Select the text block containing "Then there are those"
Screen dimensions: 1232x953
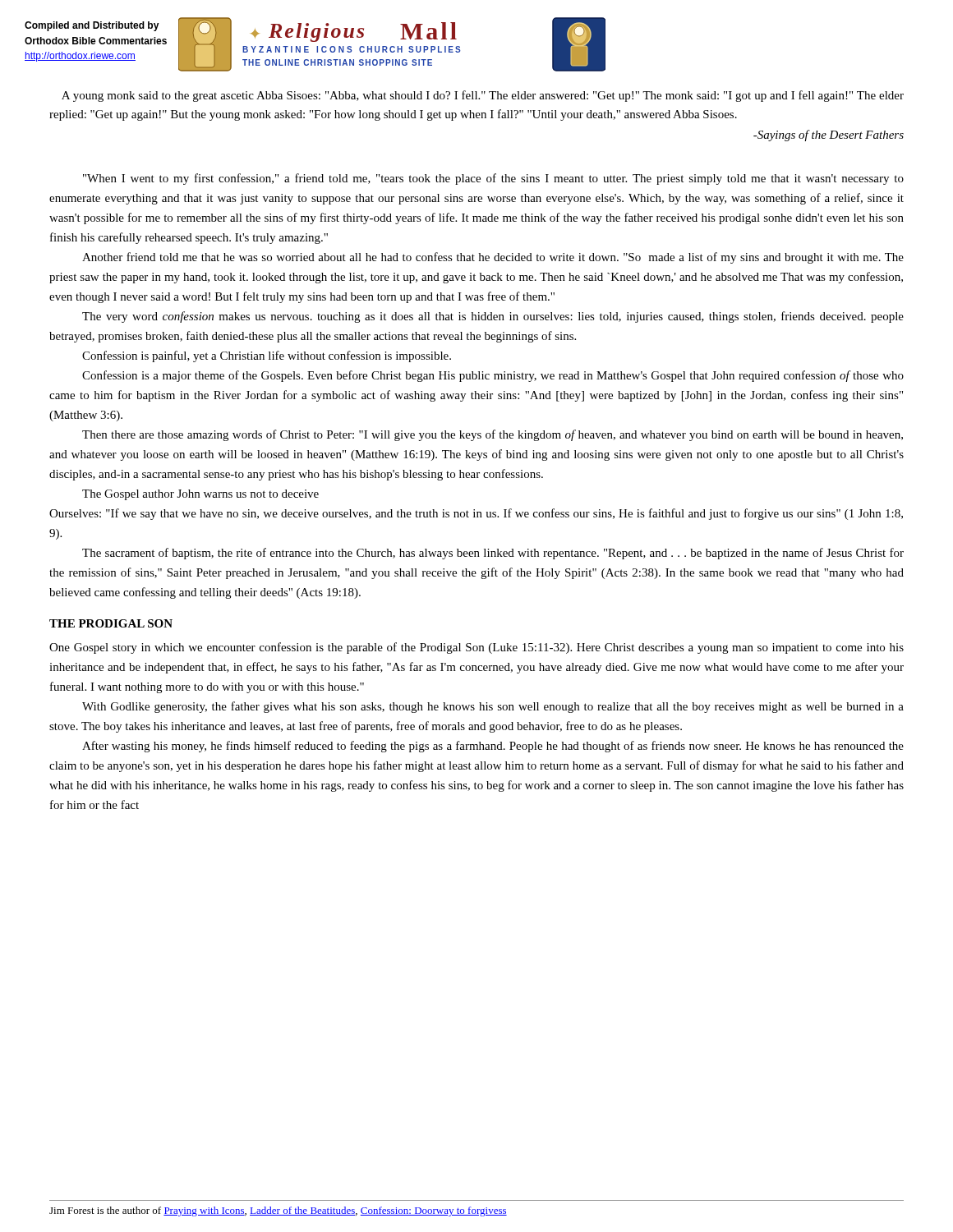476,454
